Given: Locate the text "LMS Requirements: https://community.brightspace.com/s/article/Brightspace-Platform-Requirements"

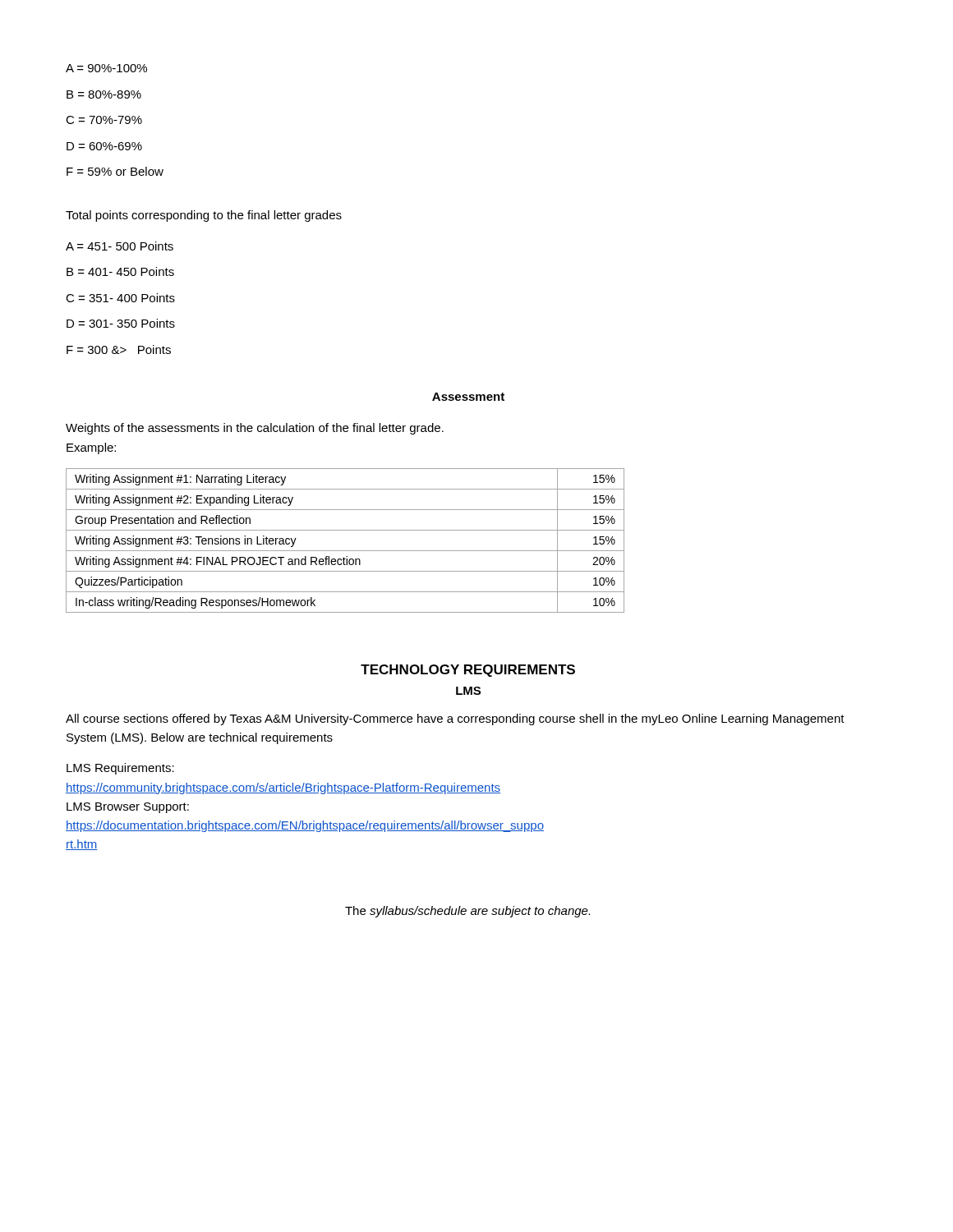Looking at the screenshot, I should click(283, 777).
